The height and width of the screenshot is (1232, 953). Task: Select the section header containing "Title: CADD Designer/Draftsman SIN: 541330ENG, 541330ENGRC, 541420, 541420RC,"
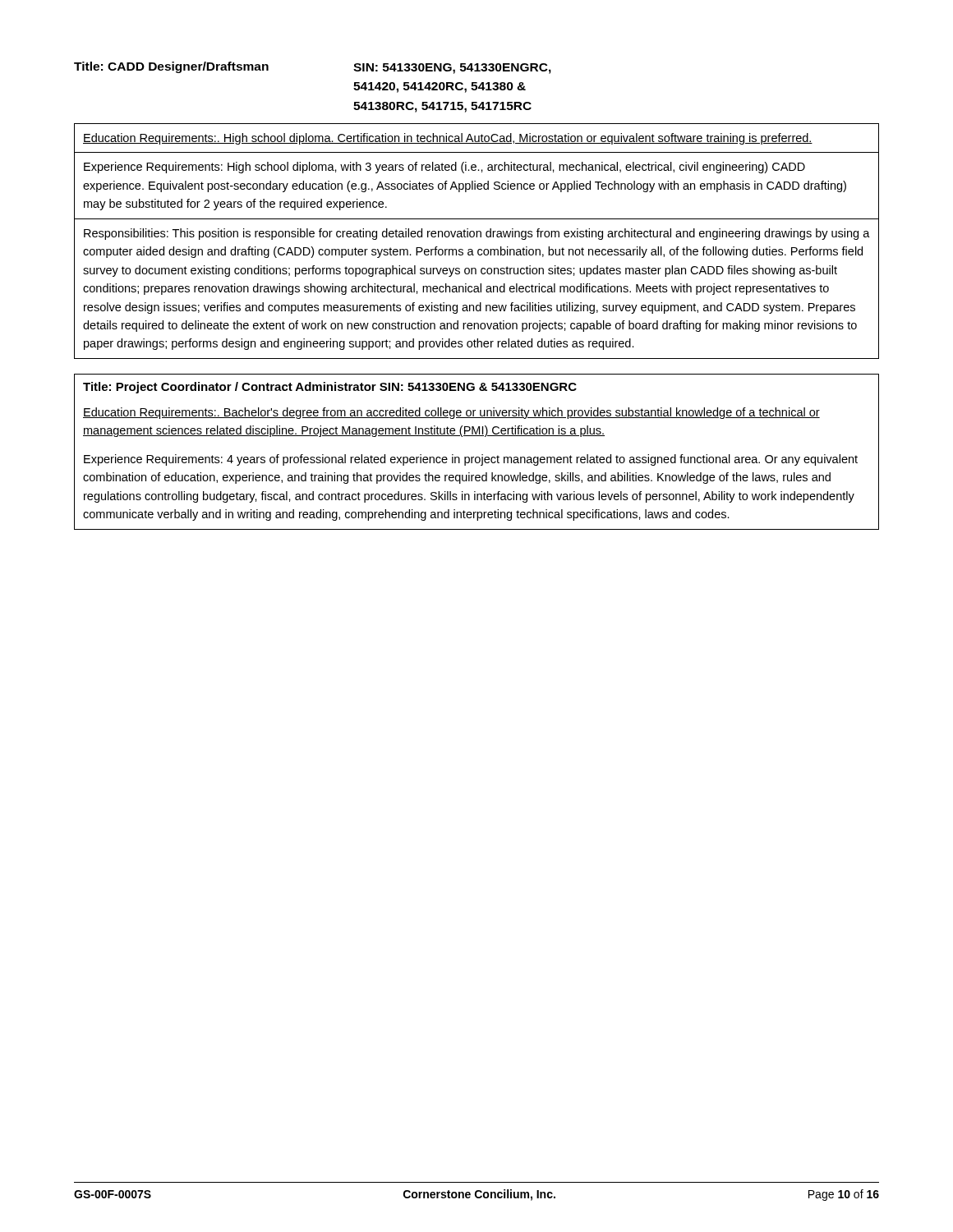tap(476, 86)
